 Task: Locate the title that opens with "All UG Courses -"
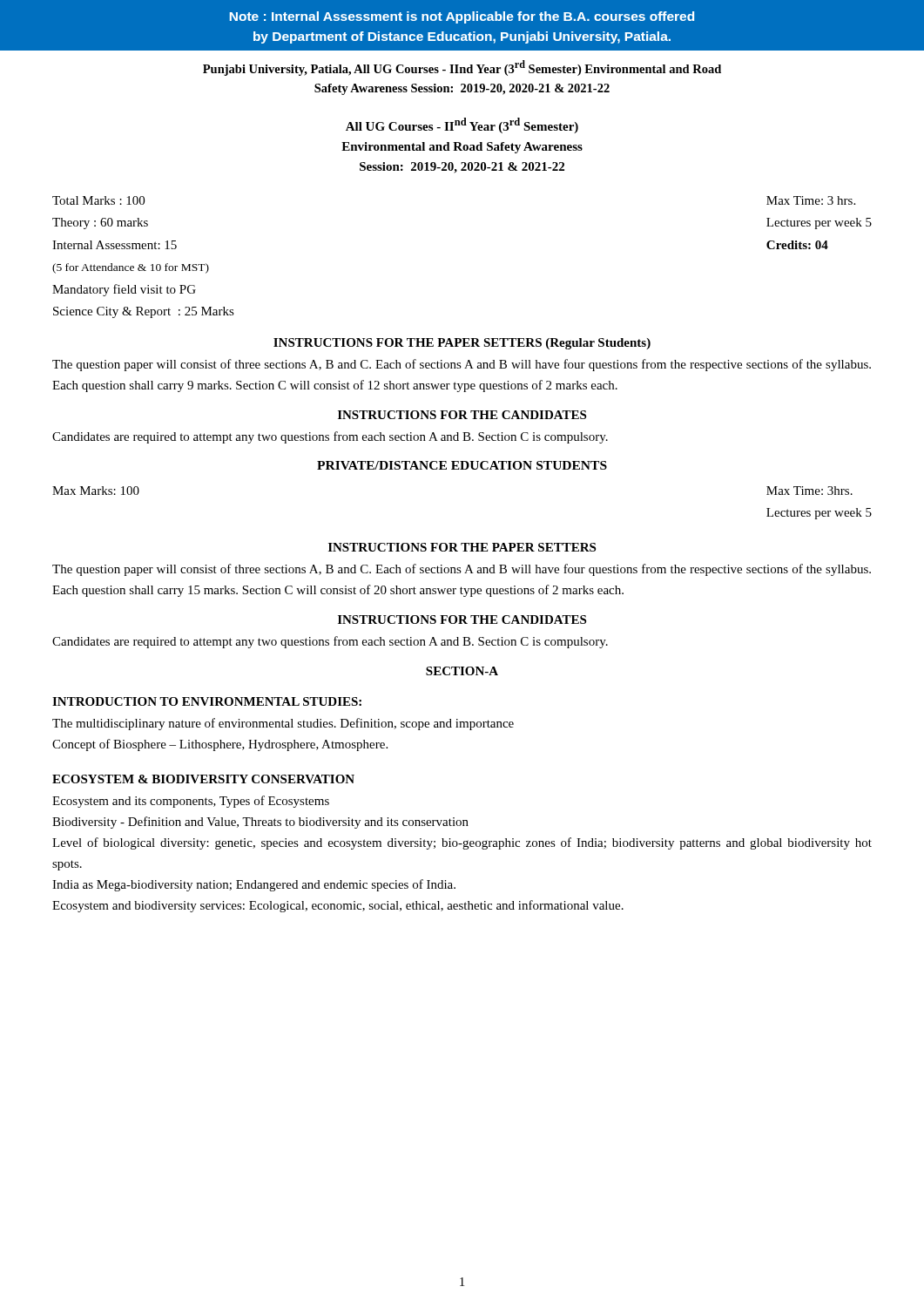462,145
